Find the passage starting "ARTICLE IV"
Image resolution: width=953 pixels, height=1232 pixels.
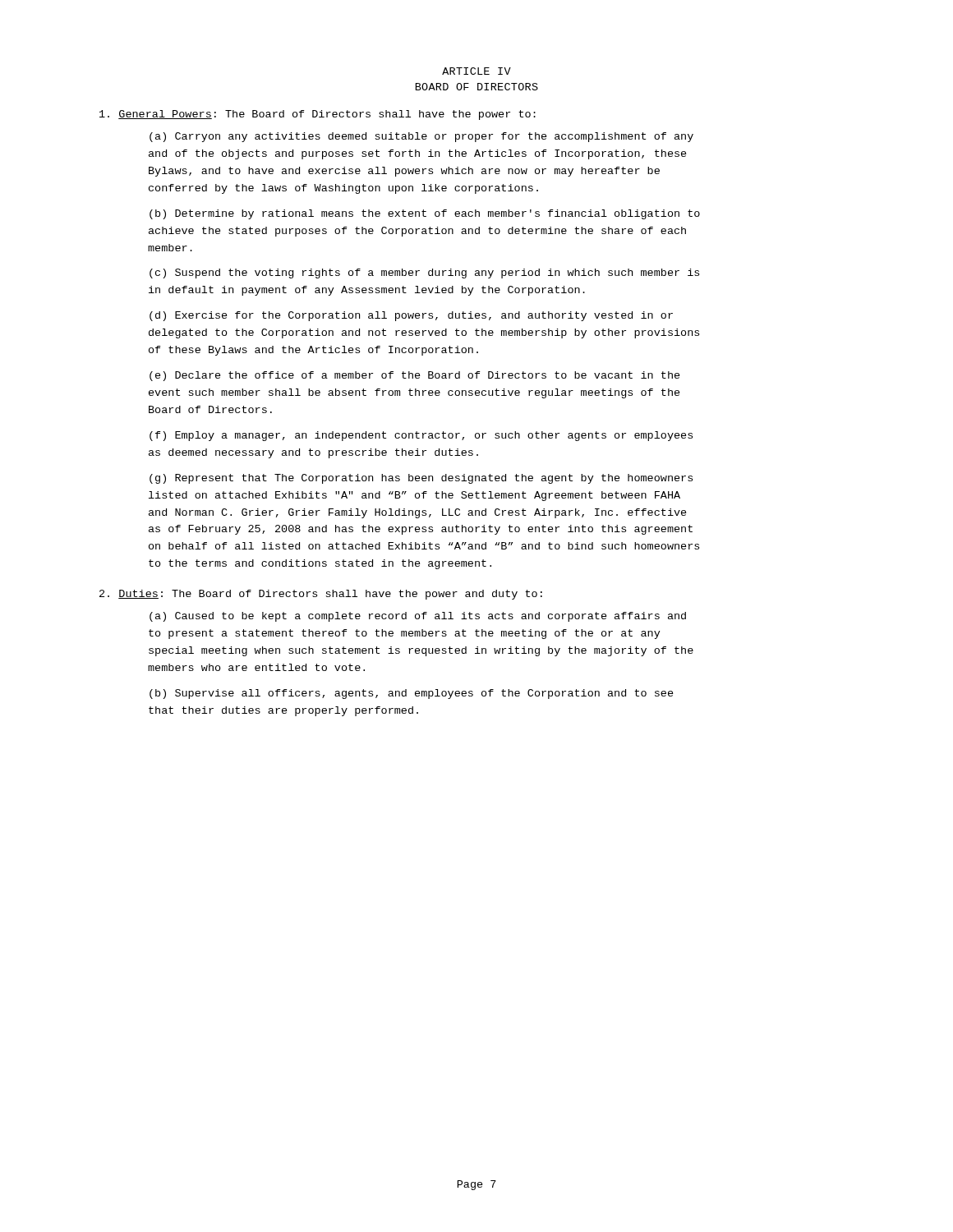(476, 72)
